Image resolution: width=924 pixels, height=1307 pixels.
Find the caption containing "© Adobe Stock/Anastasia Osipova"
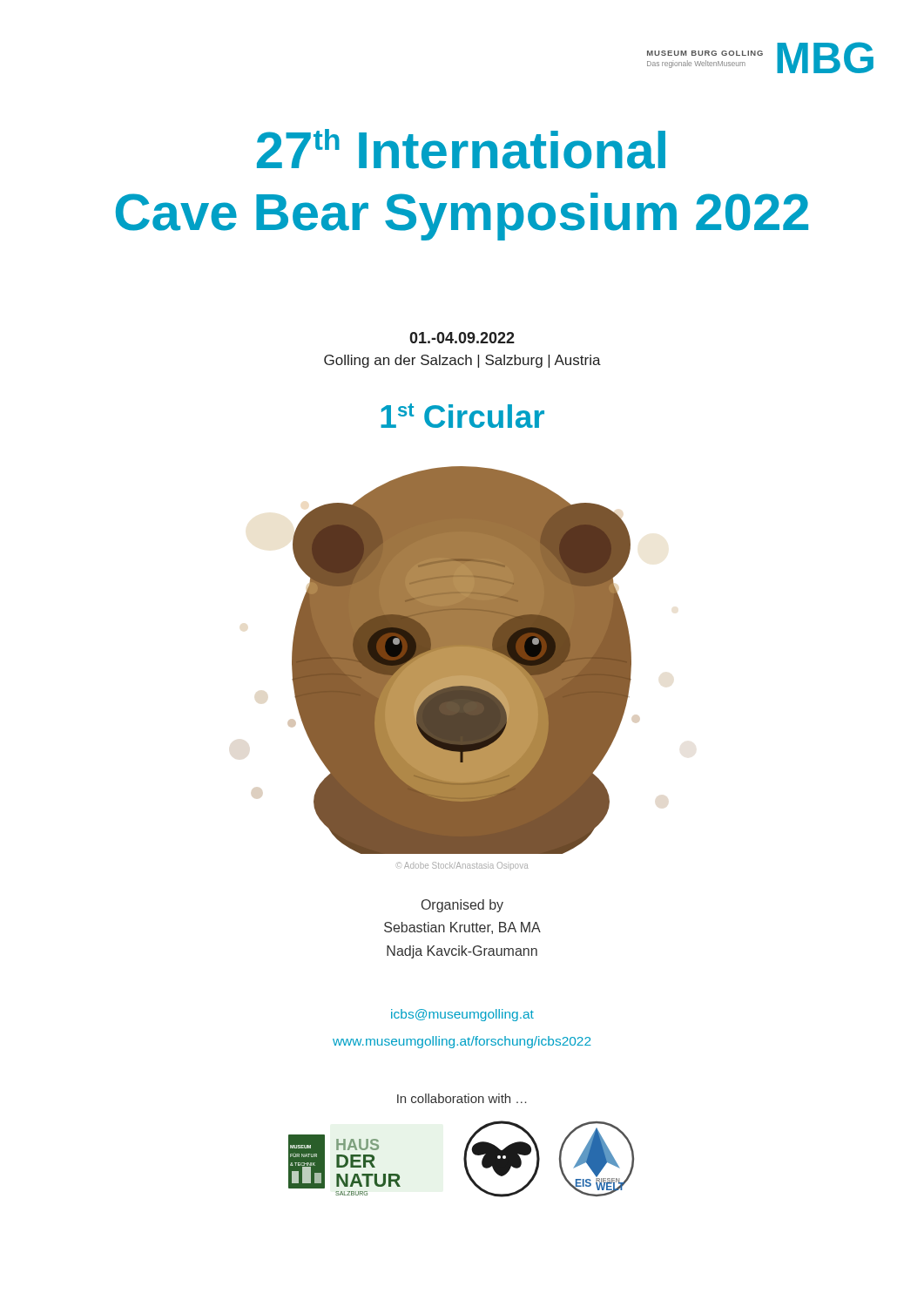point(462,866)
